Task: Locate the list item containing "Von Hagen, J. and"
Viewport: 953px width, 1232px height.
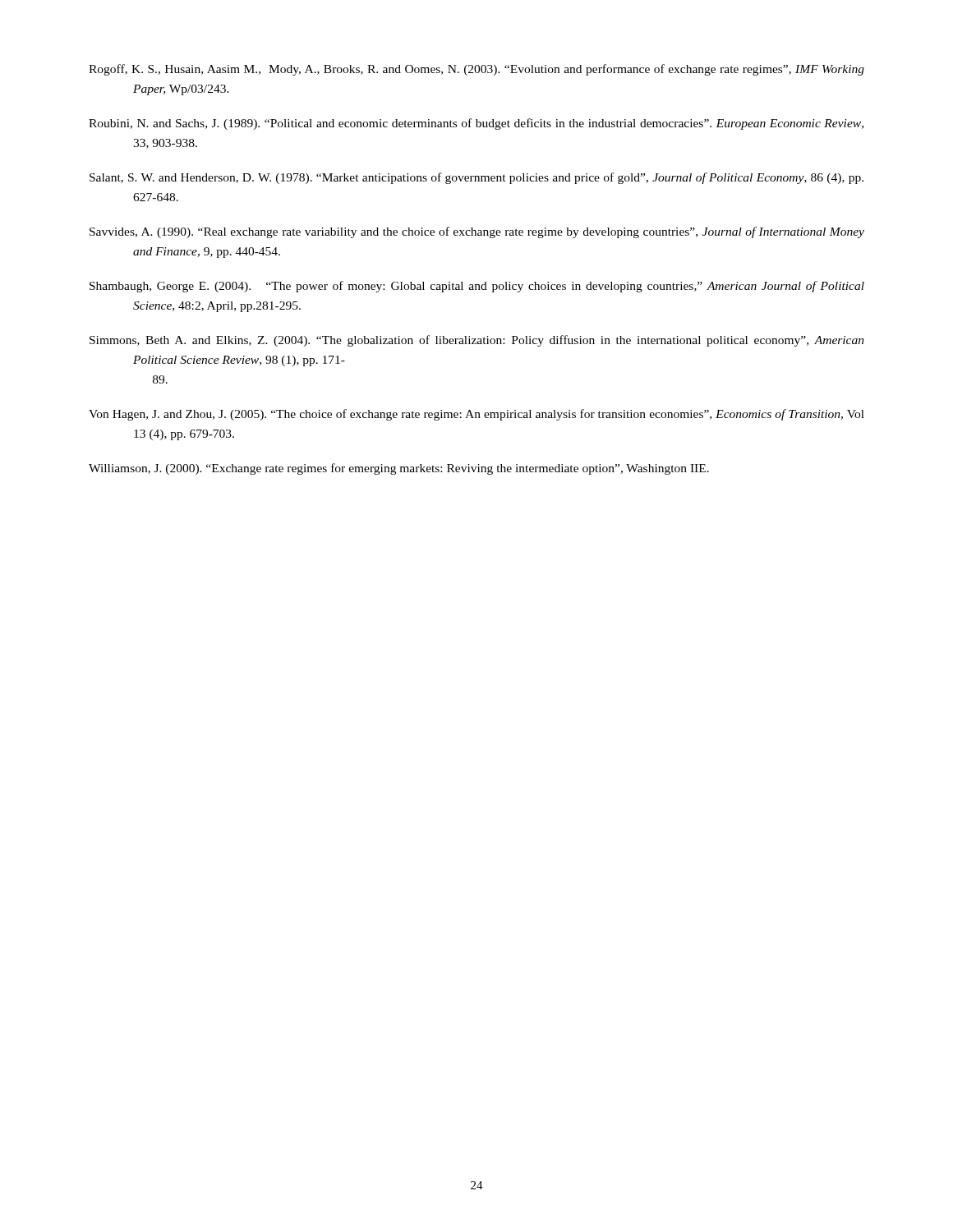Action: [x=476, y=424]
